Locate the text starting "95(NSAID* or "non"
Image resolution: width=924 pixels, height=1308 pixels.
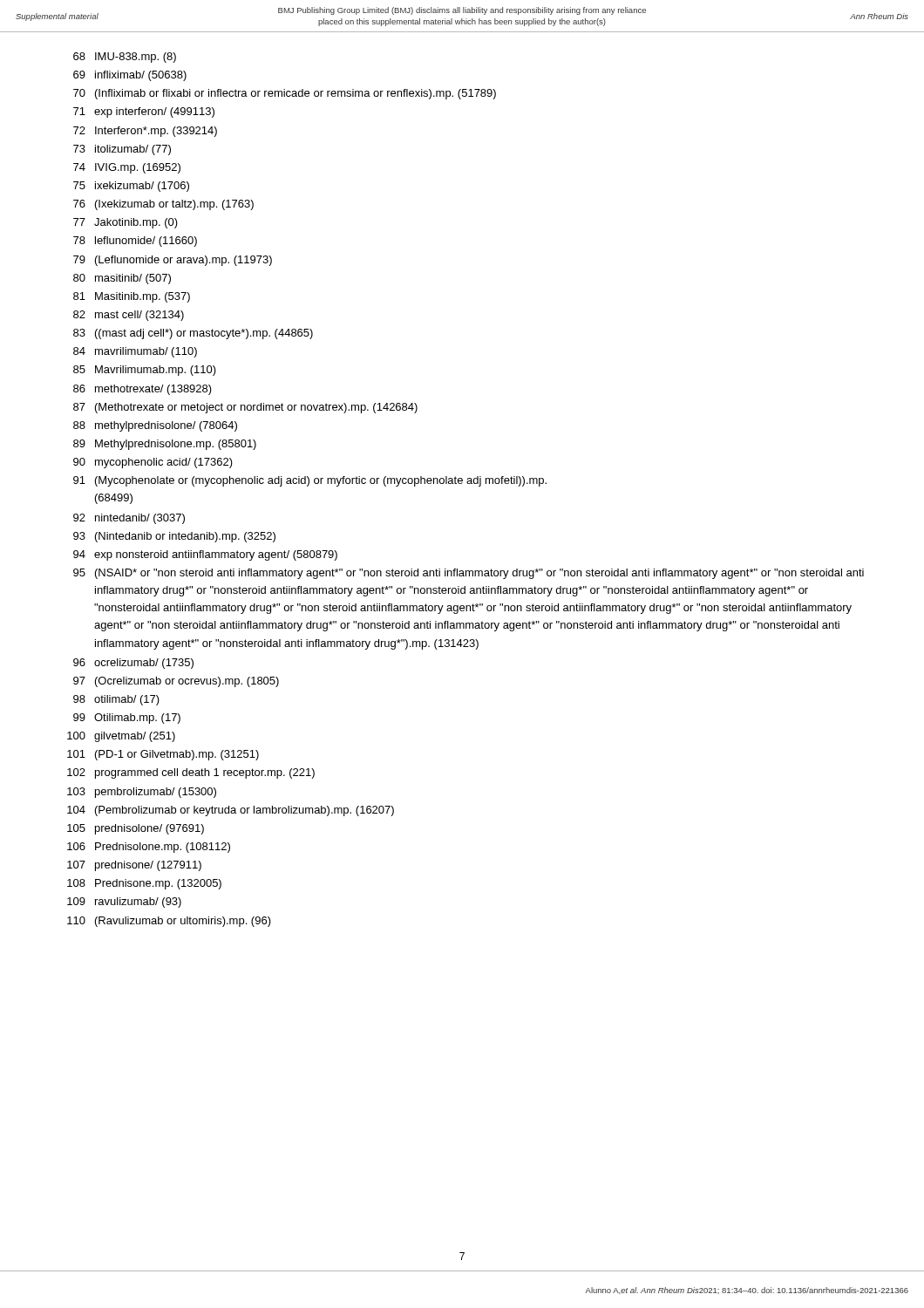(462, 608)
